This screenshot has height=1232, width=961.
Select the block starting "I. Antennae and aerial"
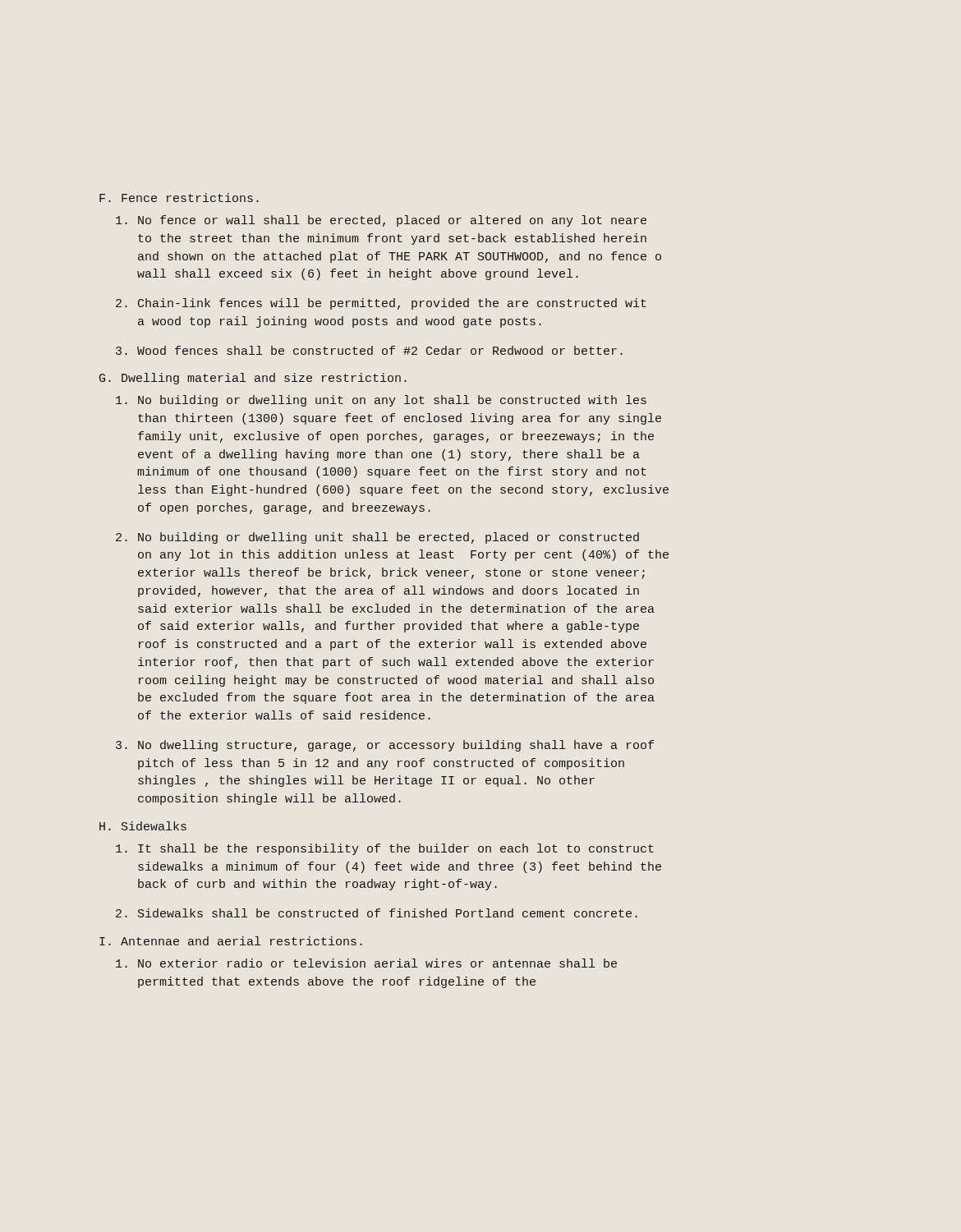click(x=232, y=942)
